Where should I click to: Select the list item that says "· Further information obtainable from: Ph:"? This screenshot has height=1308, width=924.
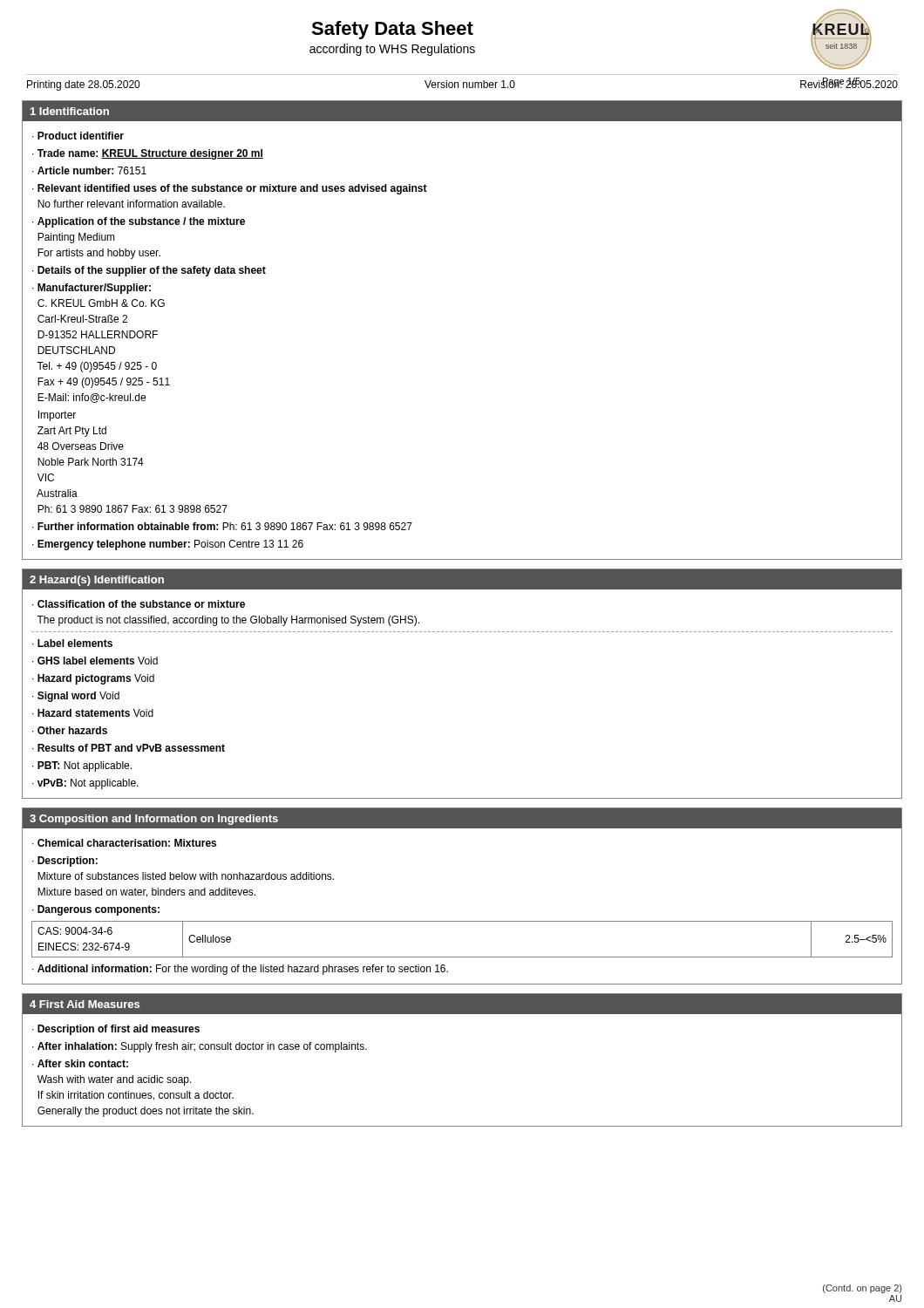222,527
